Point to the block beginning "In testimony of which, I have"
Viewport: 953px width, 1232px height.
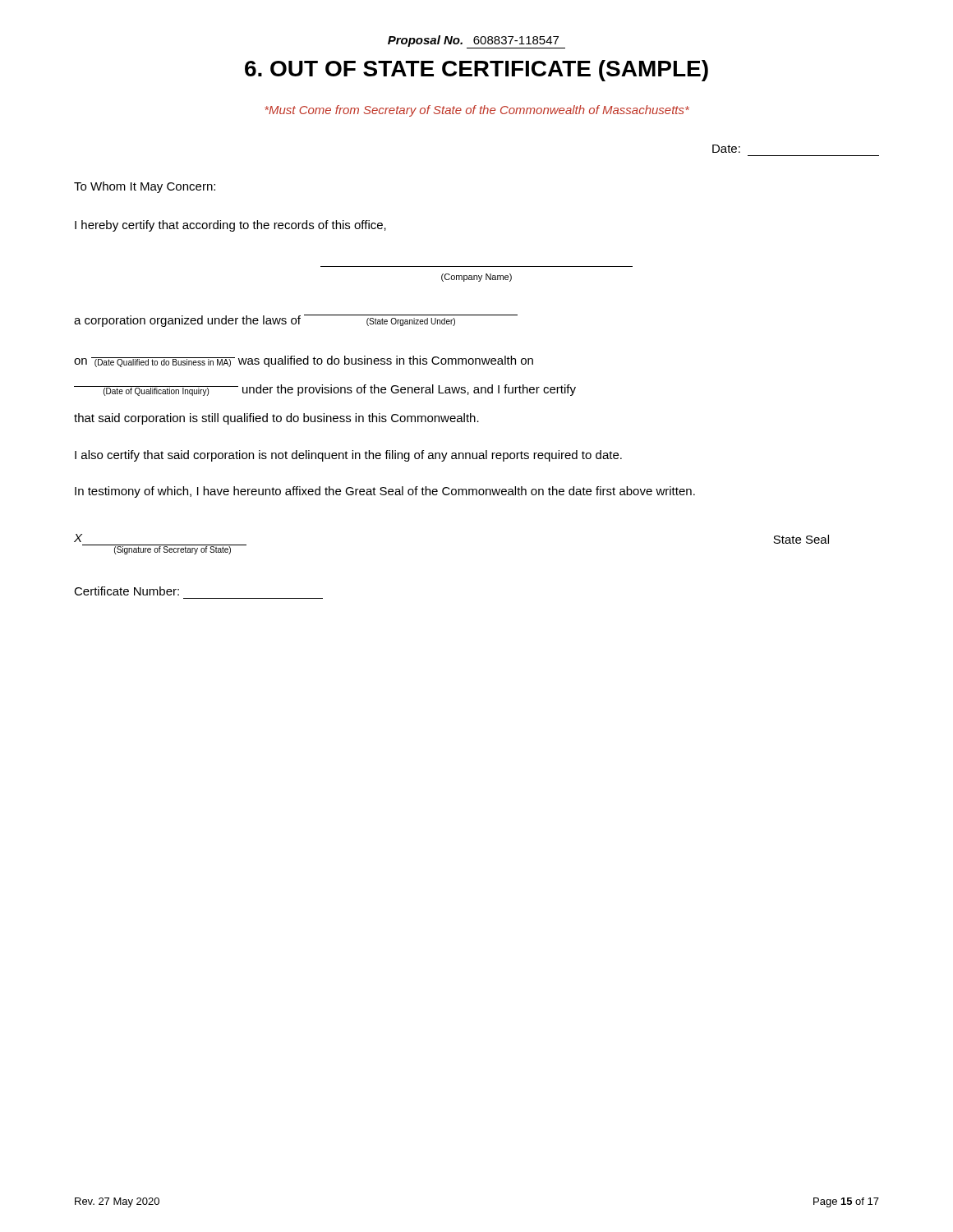(x=385, y=491)
